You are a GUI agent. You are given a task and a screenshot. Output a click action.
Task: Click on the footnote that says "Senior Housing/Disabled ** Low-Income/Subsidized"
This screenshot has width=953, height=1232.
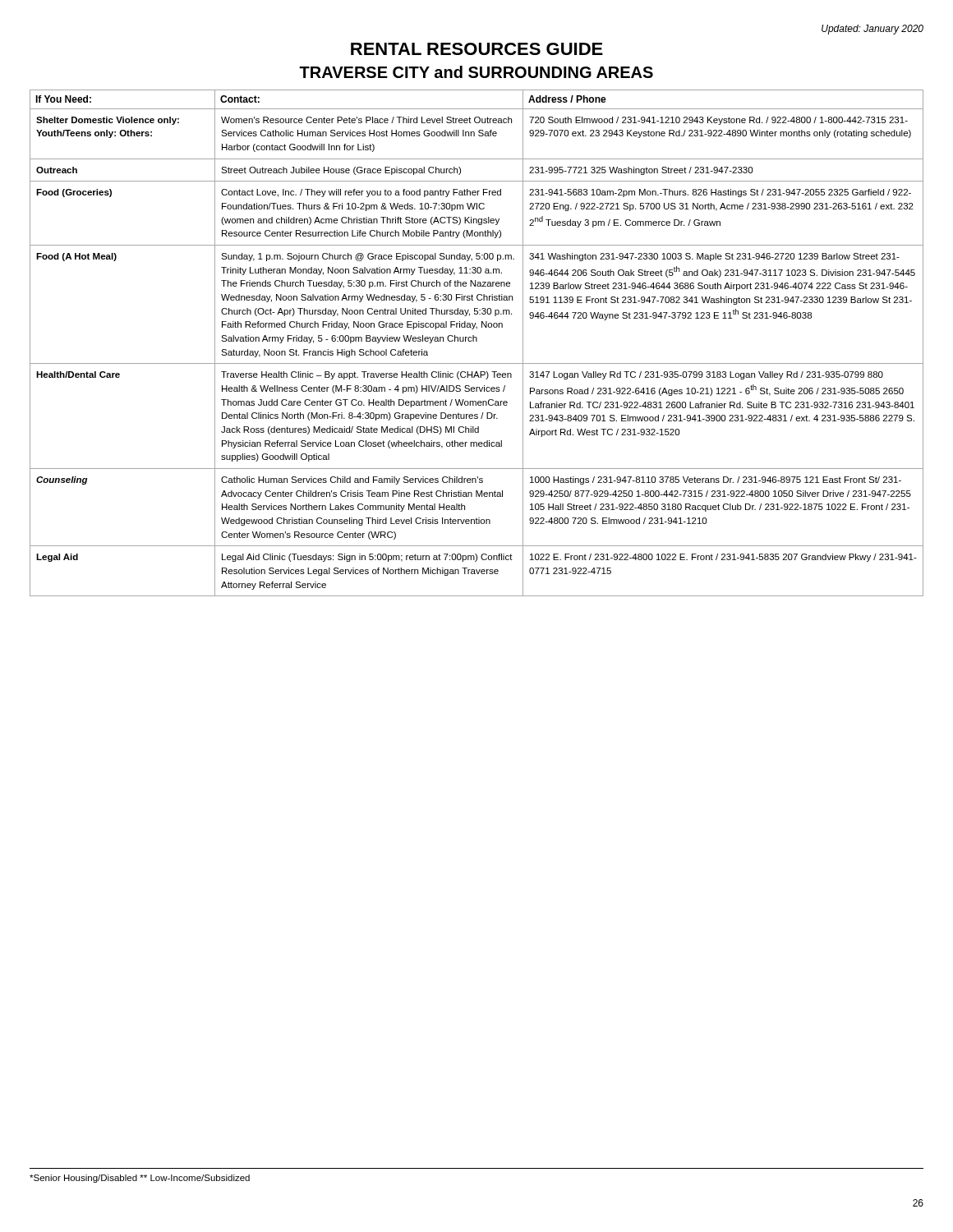[476, 1175]
